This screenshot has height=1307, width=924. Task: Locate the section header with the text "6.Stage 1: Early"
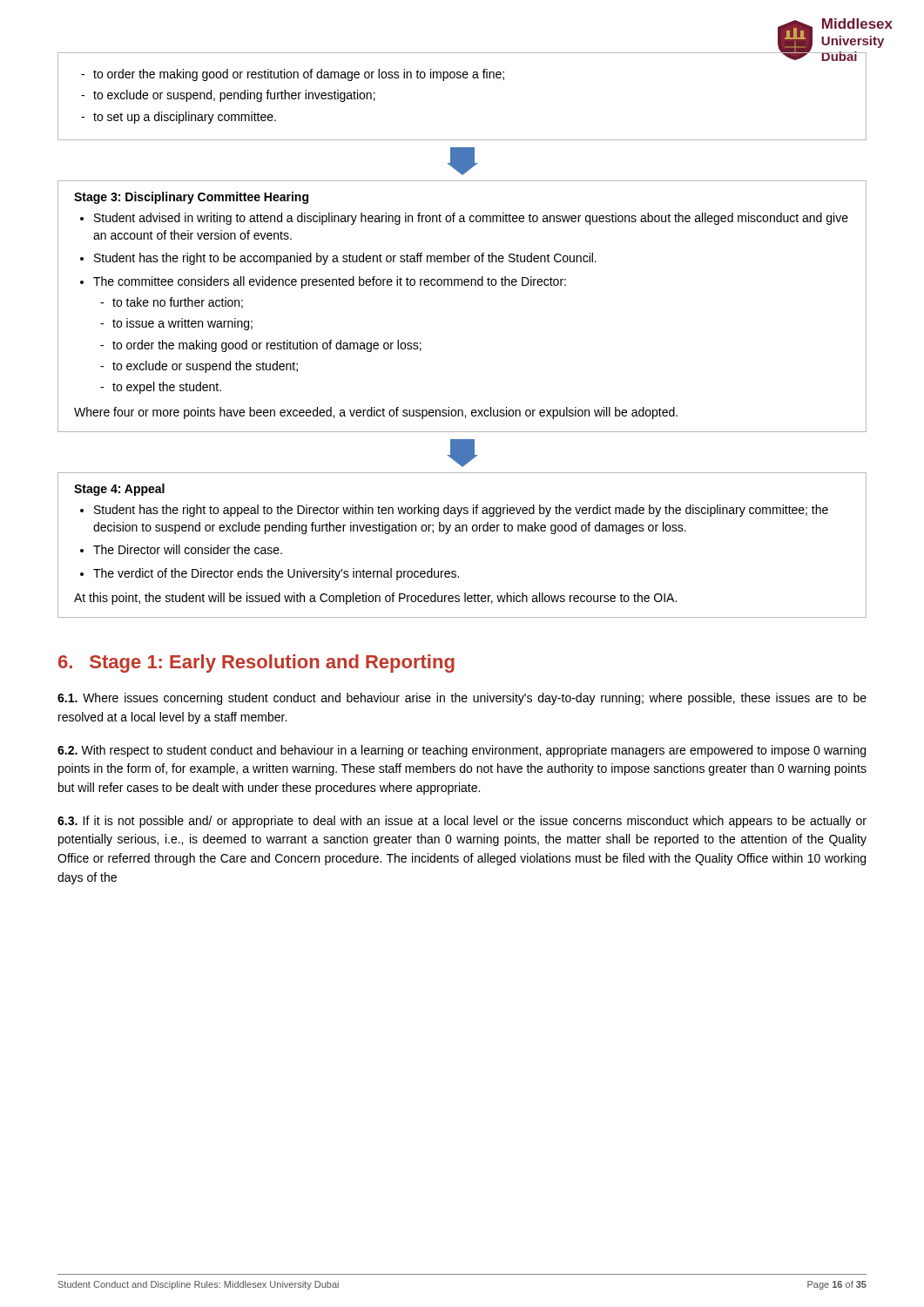pos(256,662)
